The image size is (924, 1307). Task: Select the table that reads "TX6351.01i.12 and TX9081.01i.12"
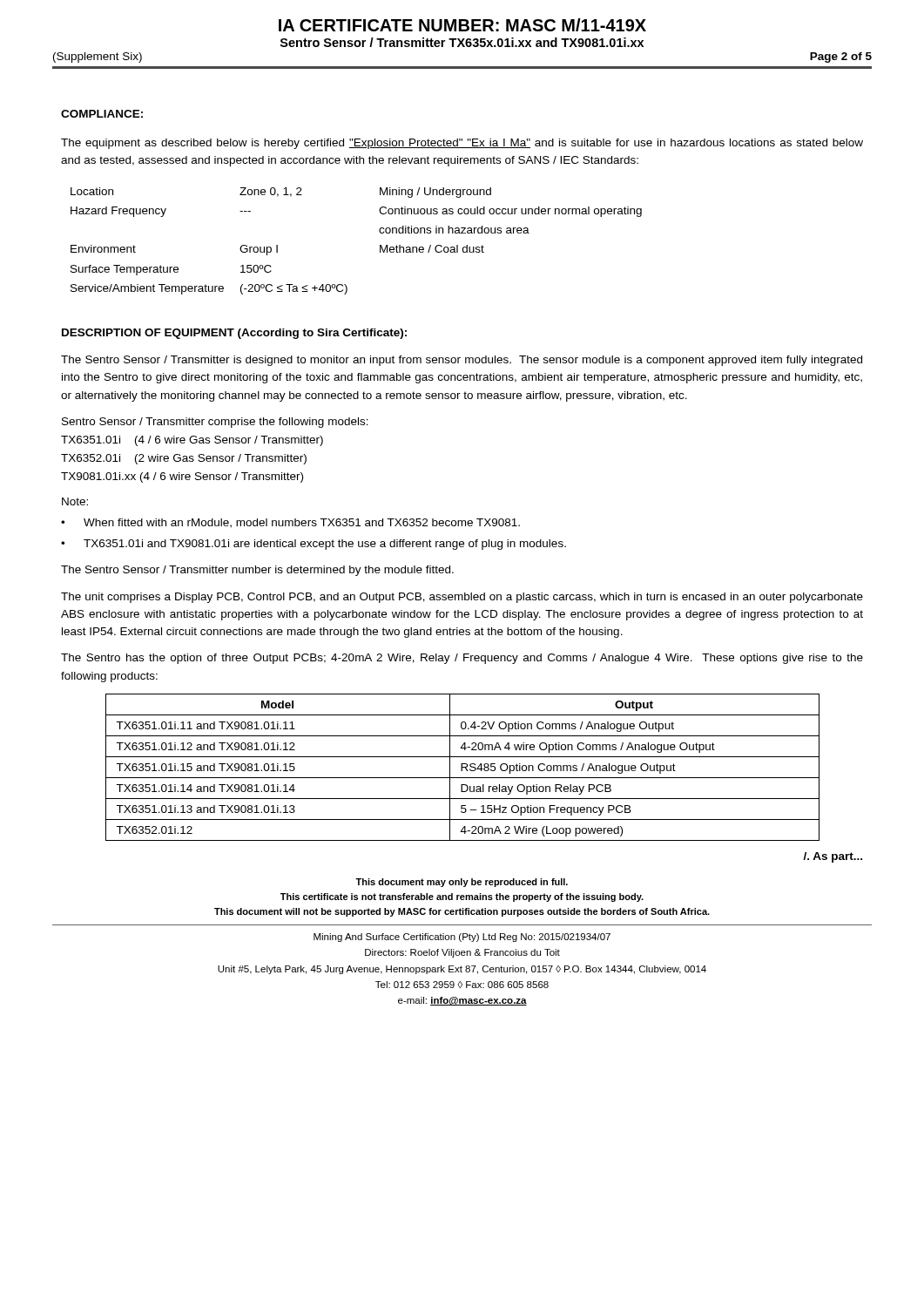click(x=462, y=767)
